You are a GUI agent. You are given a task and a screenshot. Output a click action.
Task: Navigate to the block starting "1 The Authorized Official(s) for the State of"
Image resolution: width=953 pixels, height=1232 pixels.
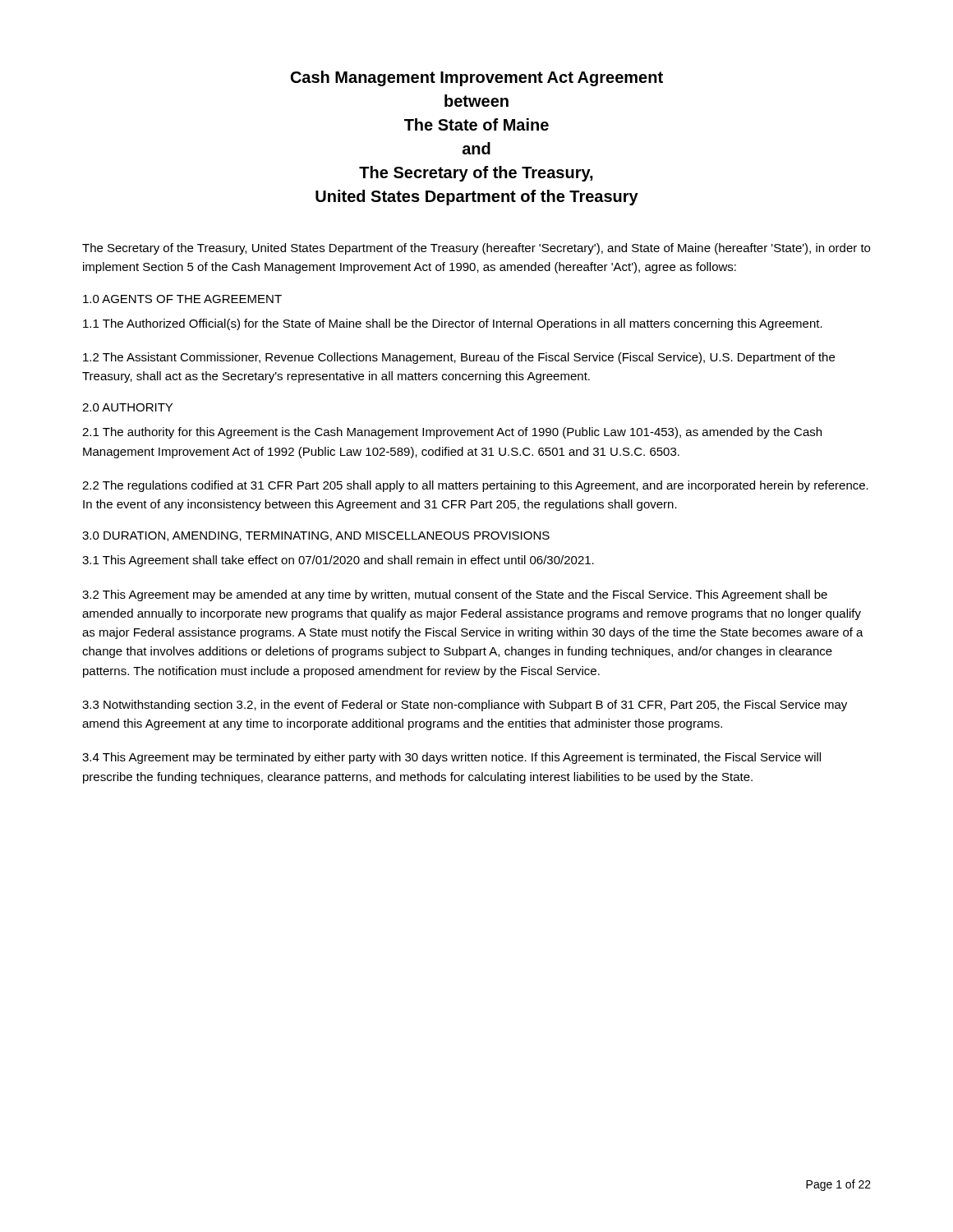coord(452,323)
